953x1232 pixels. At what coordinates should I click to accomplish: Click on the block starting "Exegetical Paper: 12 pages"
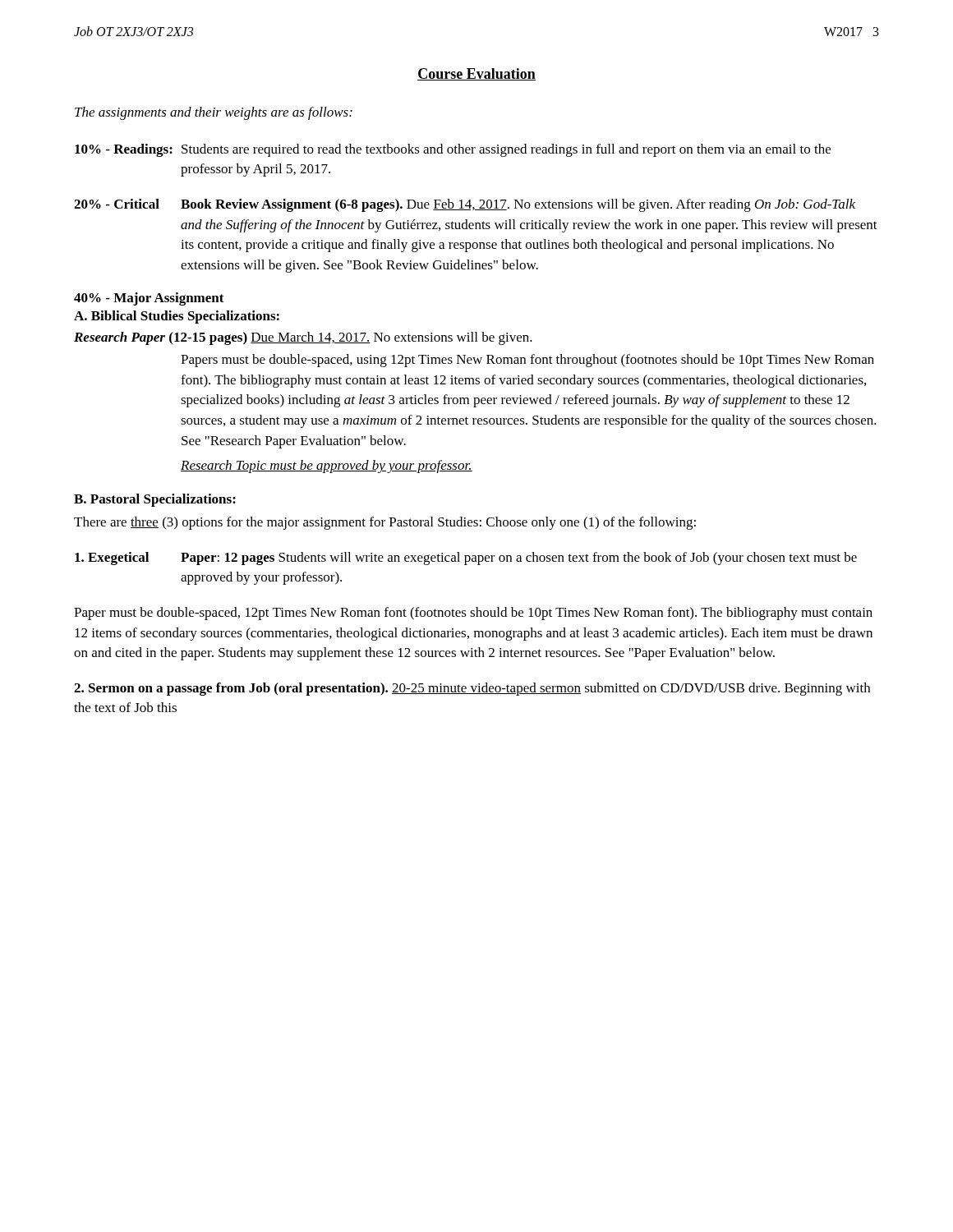pos(476,568)
